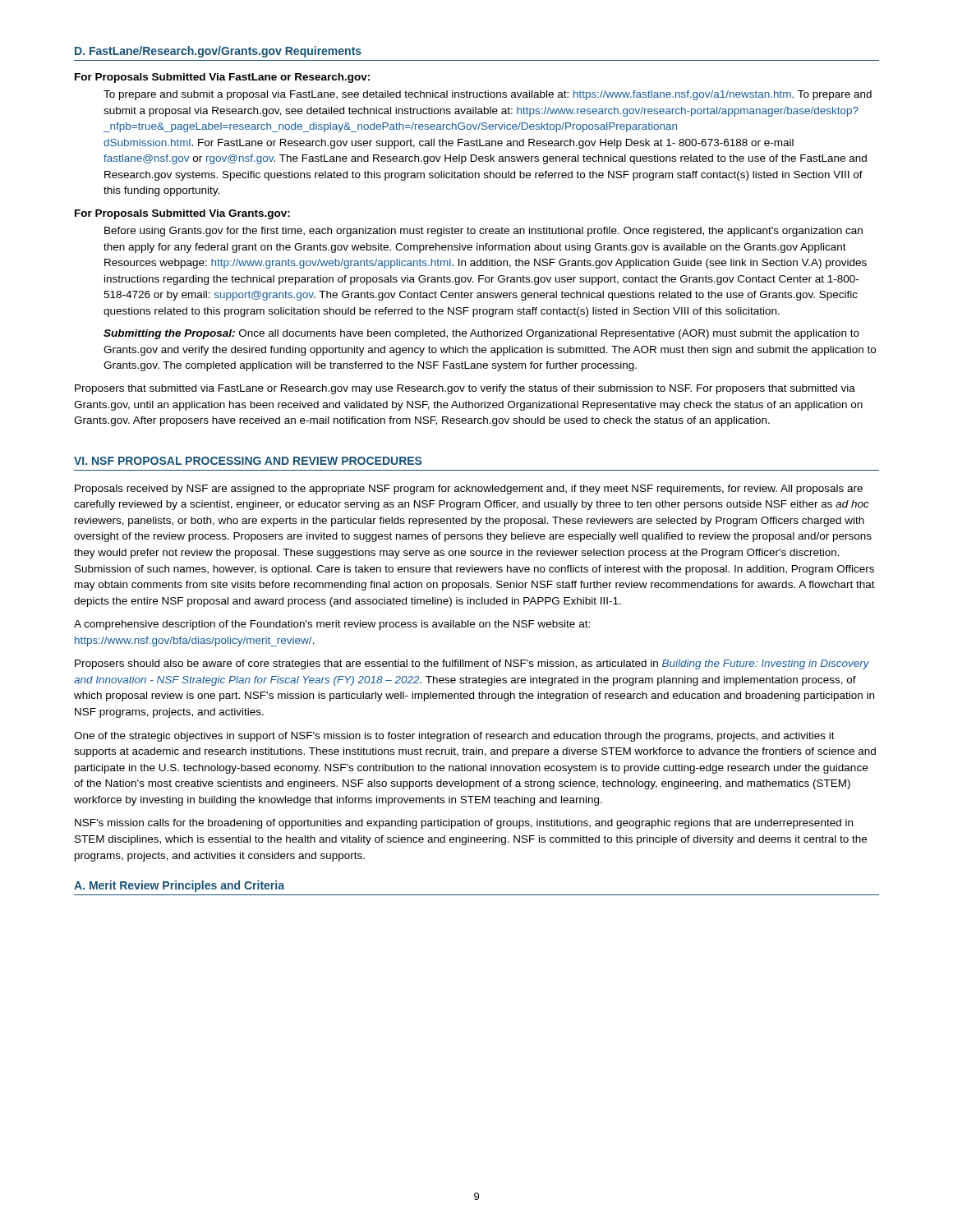Image resolution: width=953 pixels, height=1232 pixels.
Task: Find the block on this page that starts "To prepare and submit a proposal"
Action: coord(488,142)
